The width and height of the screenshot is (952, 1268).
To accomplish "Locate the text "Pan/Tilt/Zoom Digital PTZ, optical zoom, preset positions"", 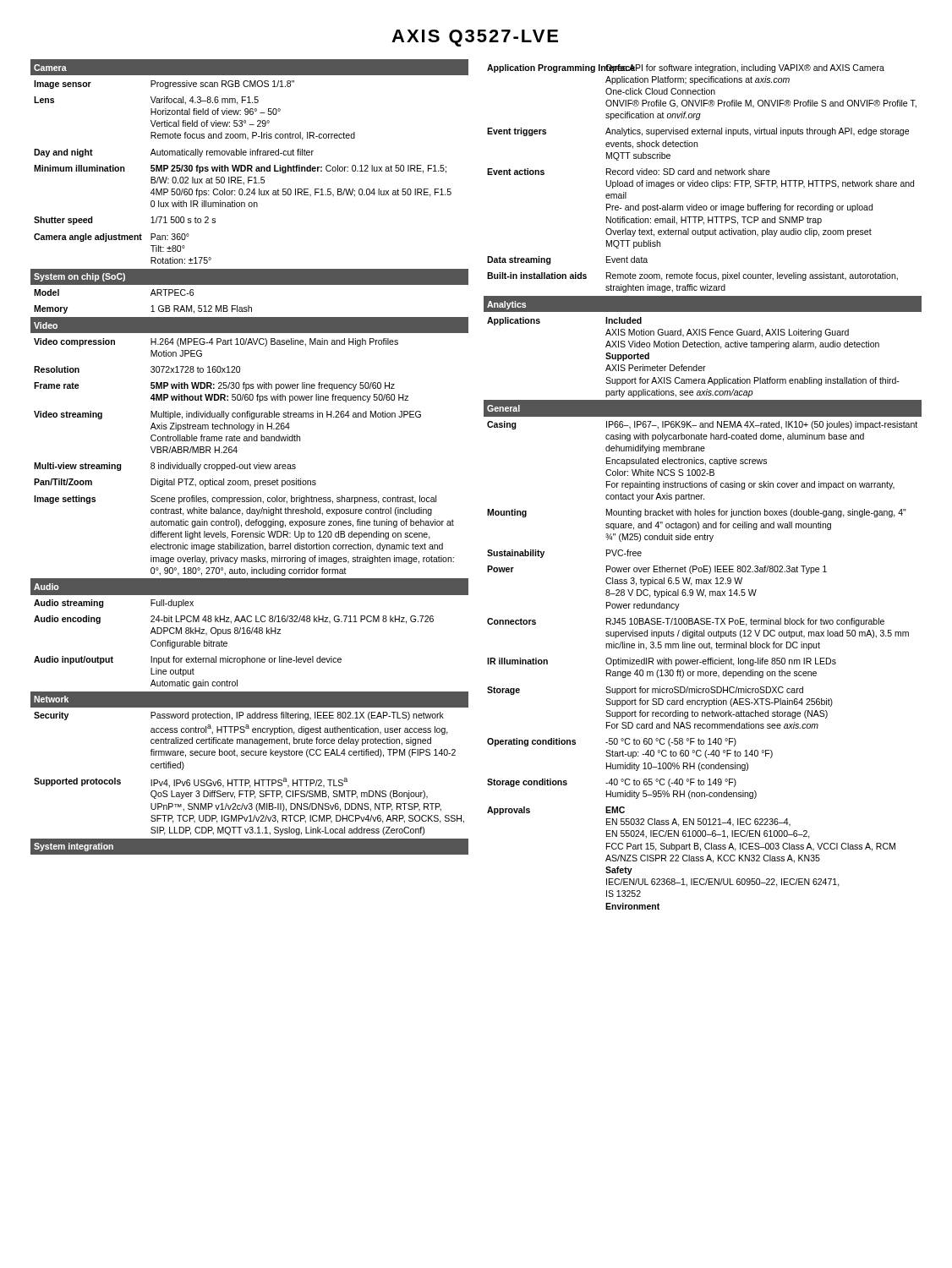I will point(249,482).
